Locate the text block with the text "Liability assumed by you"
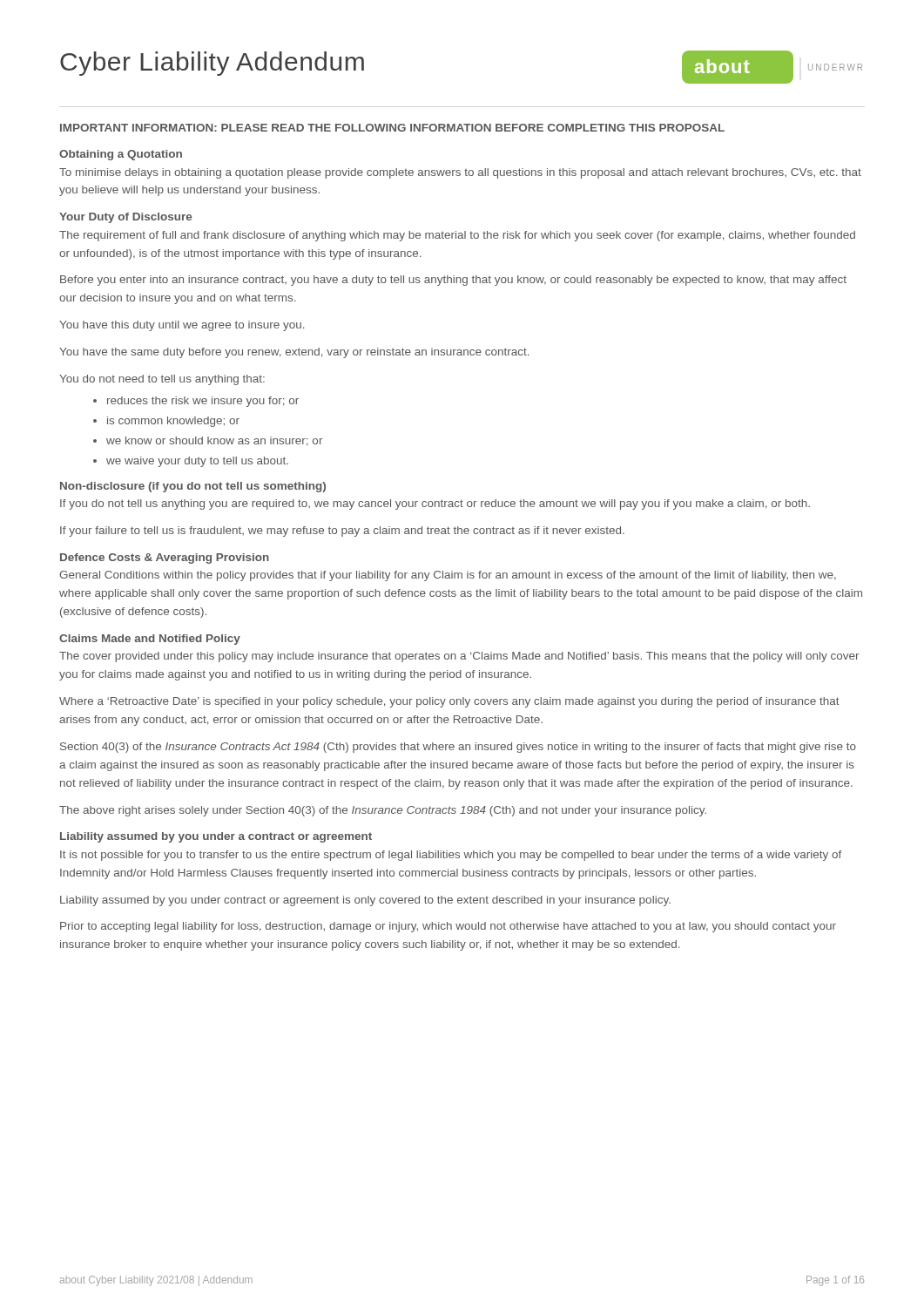Screen dimensions: 1307x924 click(x=462, y=900)
